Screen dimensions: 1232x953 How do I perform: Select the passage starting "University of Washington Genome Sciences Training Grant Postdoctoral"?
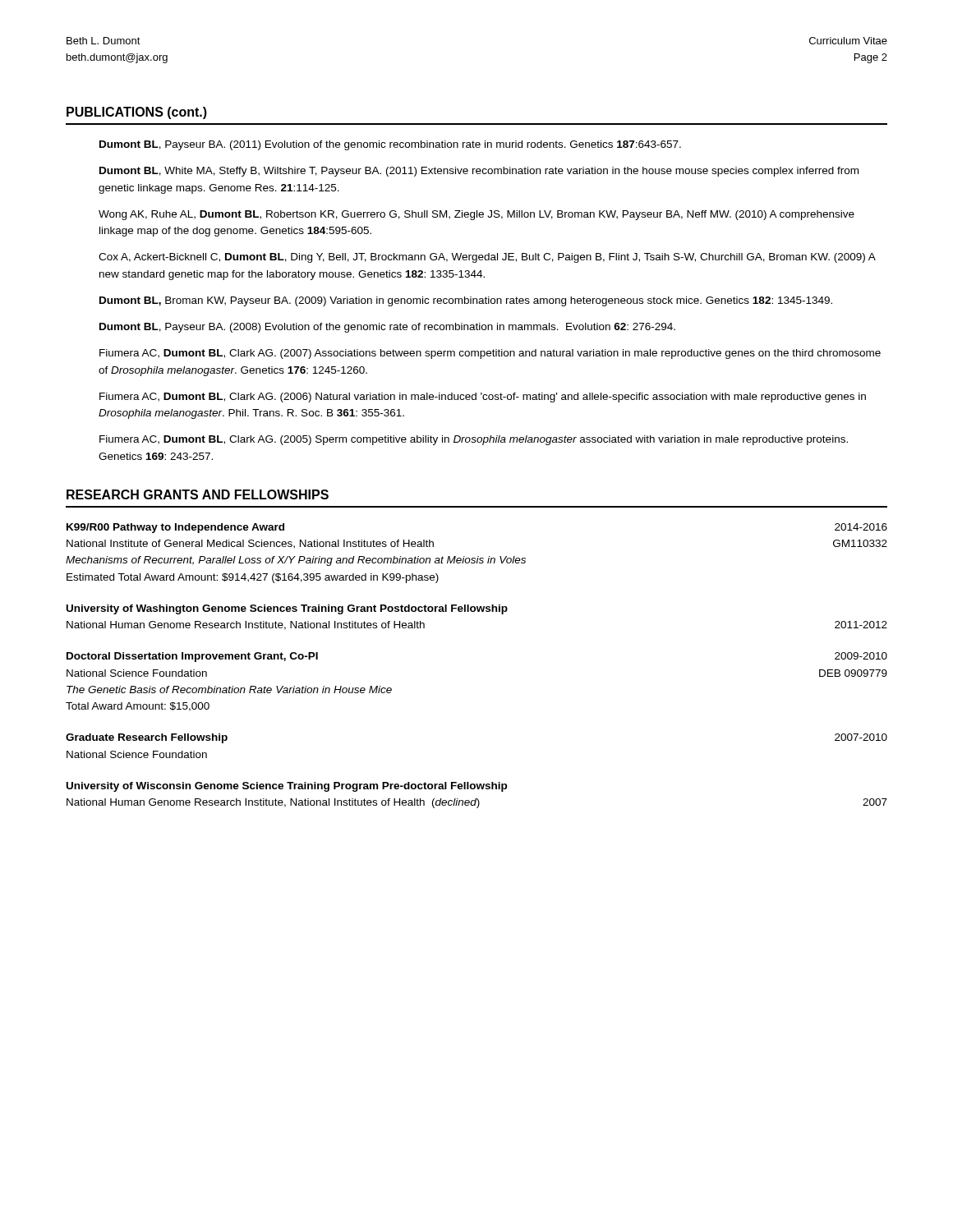tap(476, 617)
